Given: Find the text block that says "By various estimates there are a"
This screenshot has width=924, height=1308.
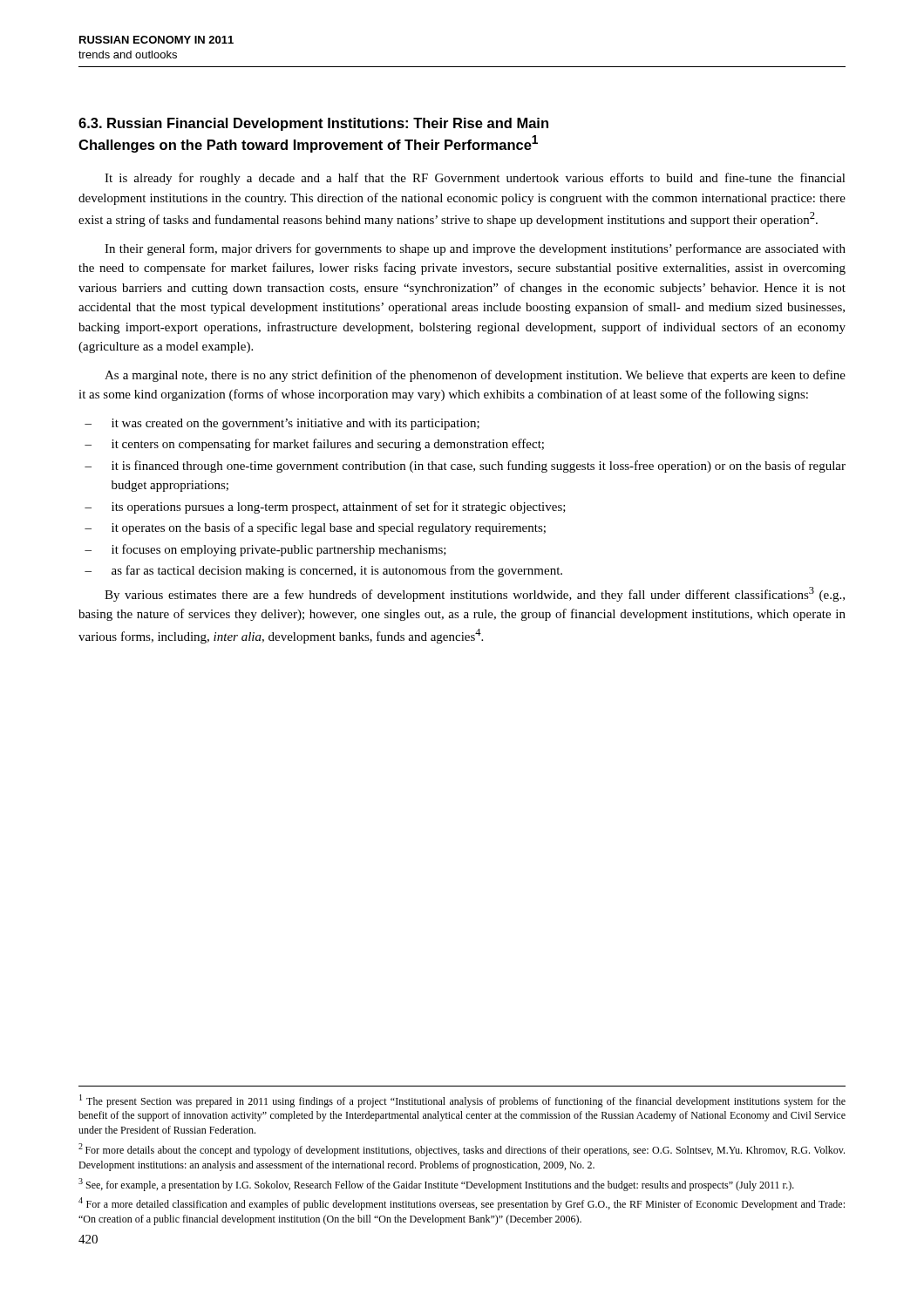Looking at the screenshot, I should [462, 614].
